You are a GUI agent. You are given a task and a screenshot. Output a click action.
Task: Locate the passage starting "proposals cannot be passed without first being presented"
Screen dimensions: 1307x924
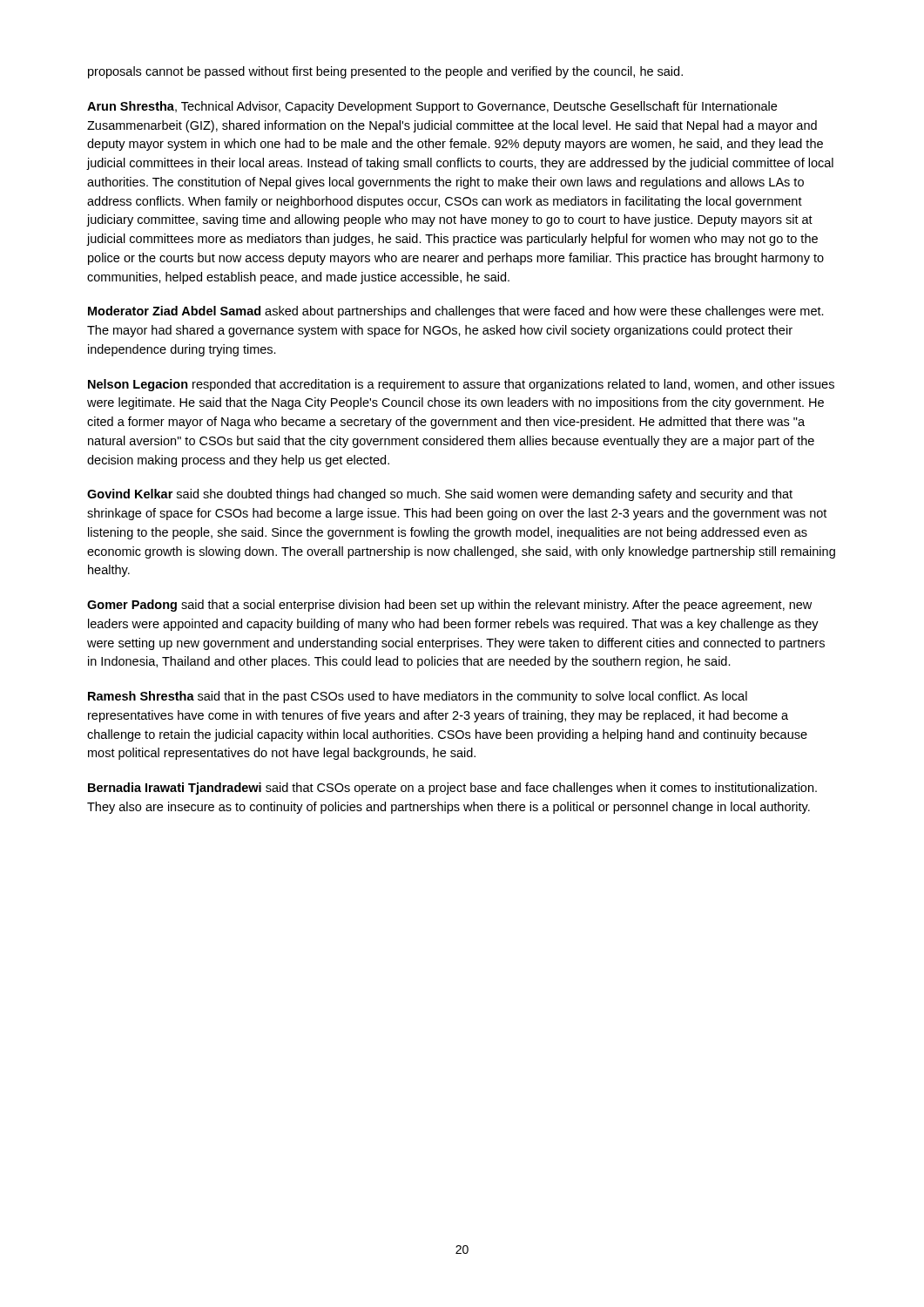(x=385, y=71)
